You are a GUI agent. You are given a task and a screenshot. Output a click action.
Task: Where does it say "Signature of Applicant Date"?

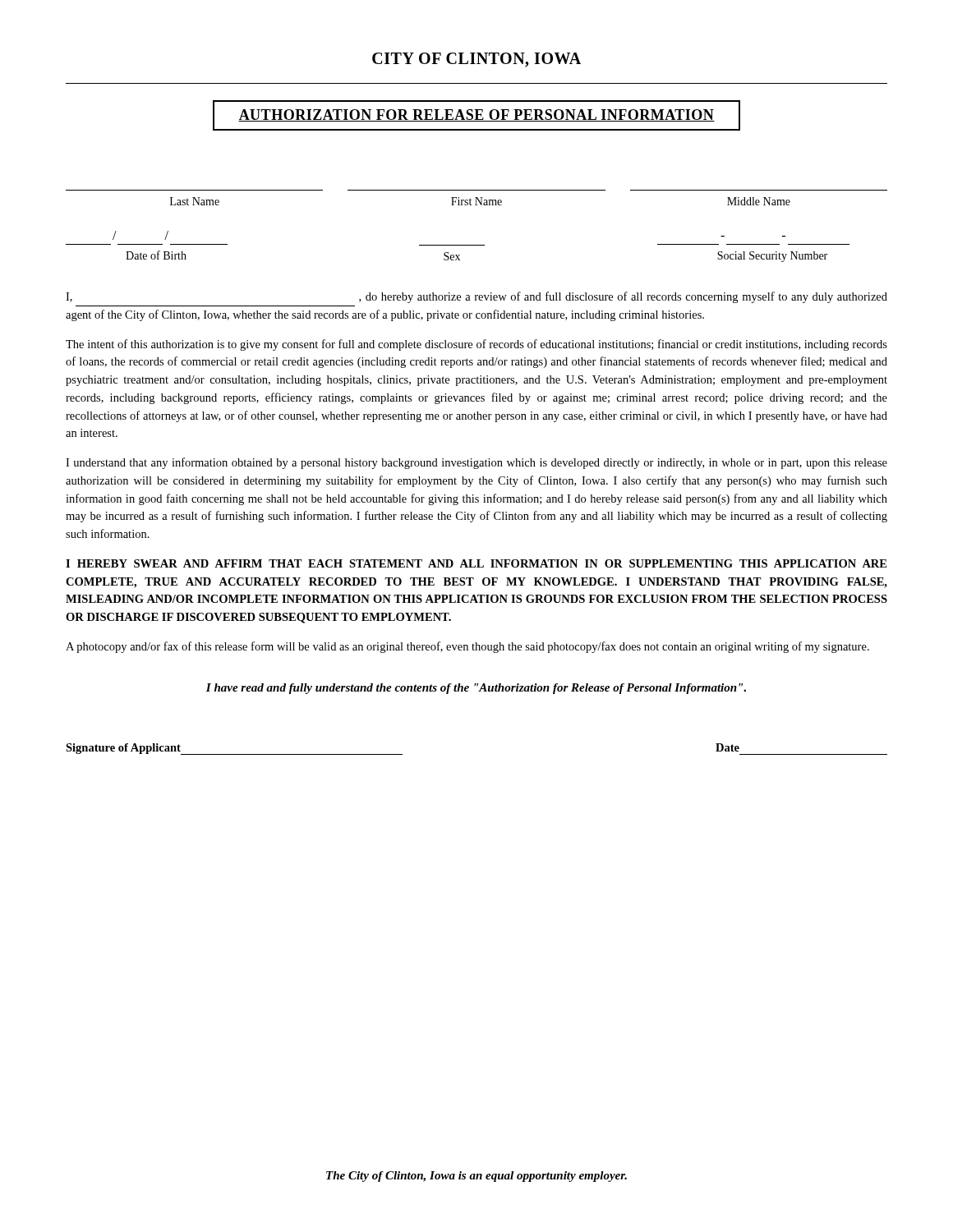tap(267, 754)
